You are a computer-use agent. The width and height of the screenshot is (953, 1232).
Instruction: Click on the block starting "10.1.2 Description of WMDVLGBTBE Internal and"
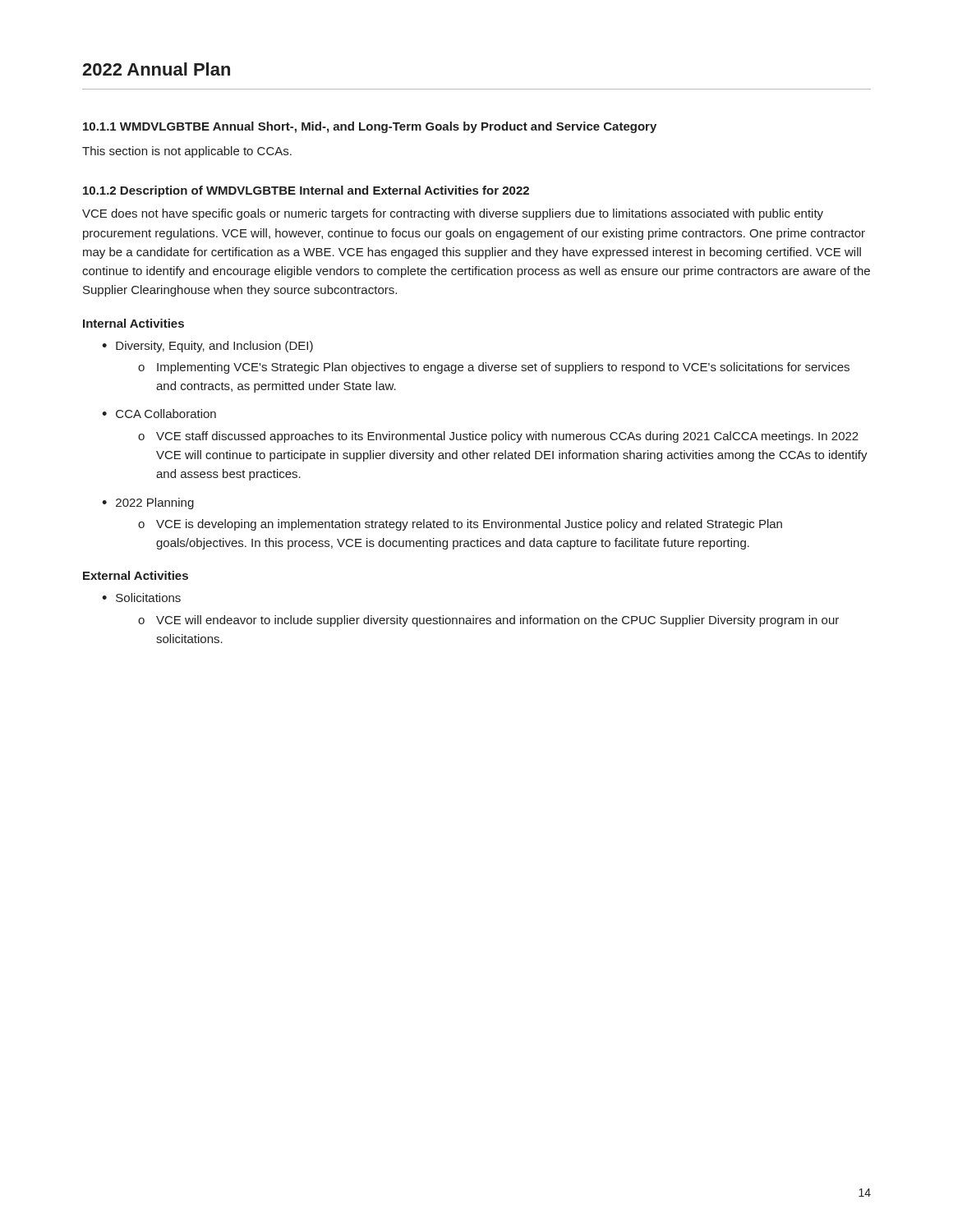tap(306, 190)
